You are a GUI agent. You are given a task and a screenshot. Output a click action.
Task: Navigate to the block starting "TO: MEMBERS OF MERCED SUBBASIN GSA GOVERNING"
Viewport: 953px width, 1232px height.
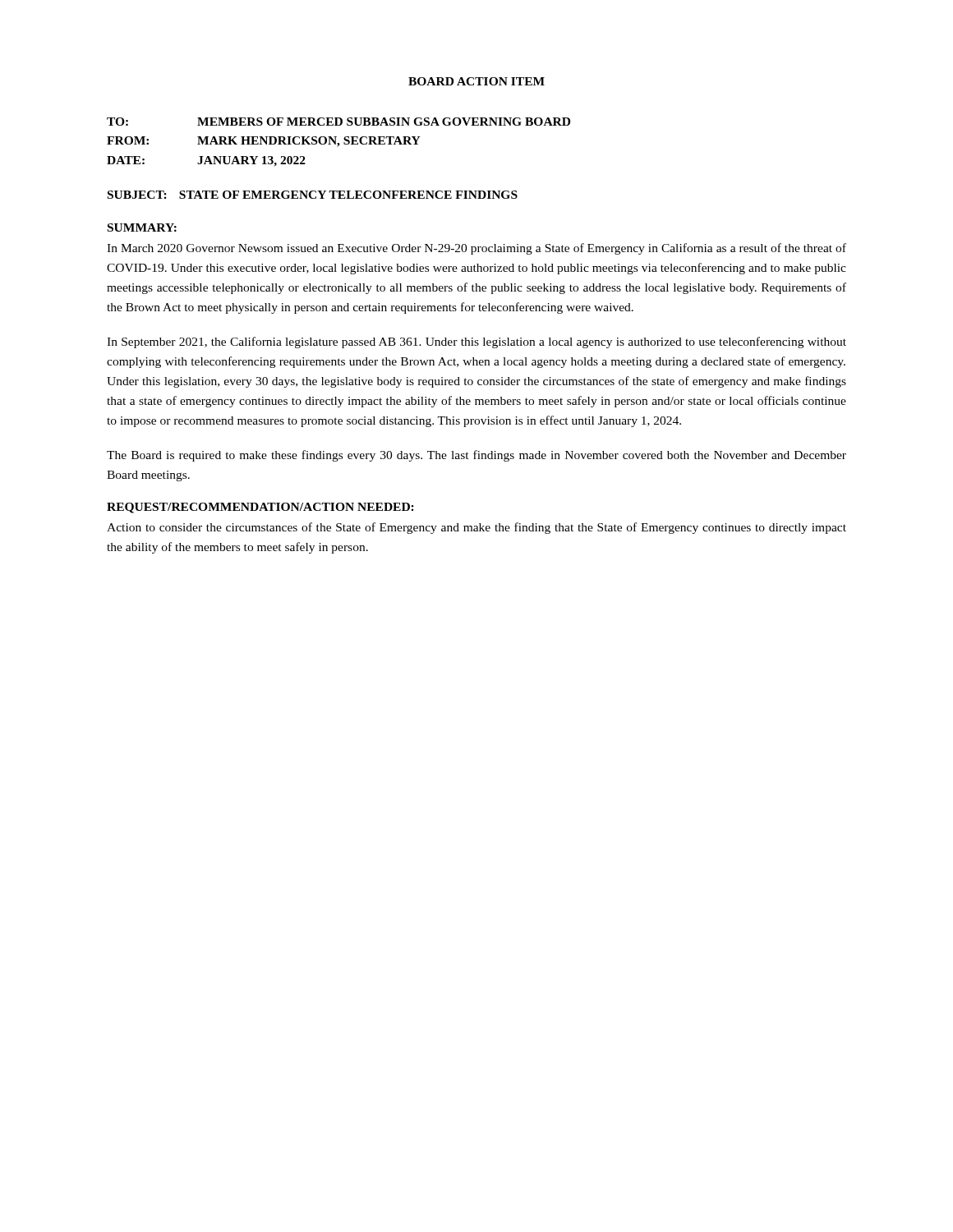(x=338, y=122)
